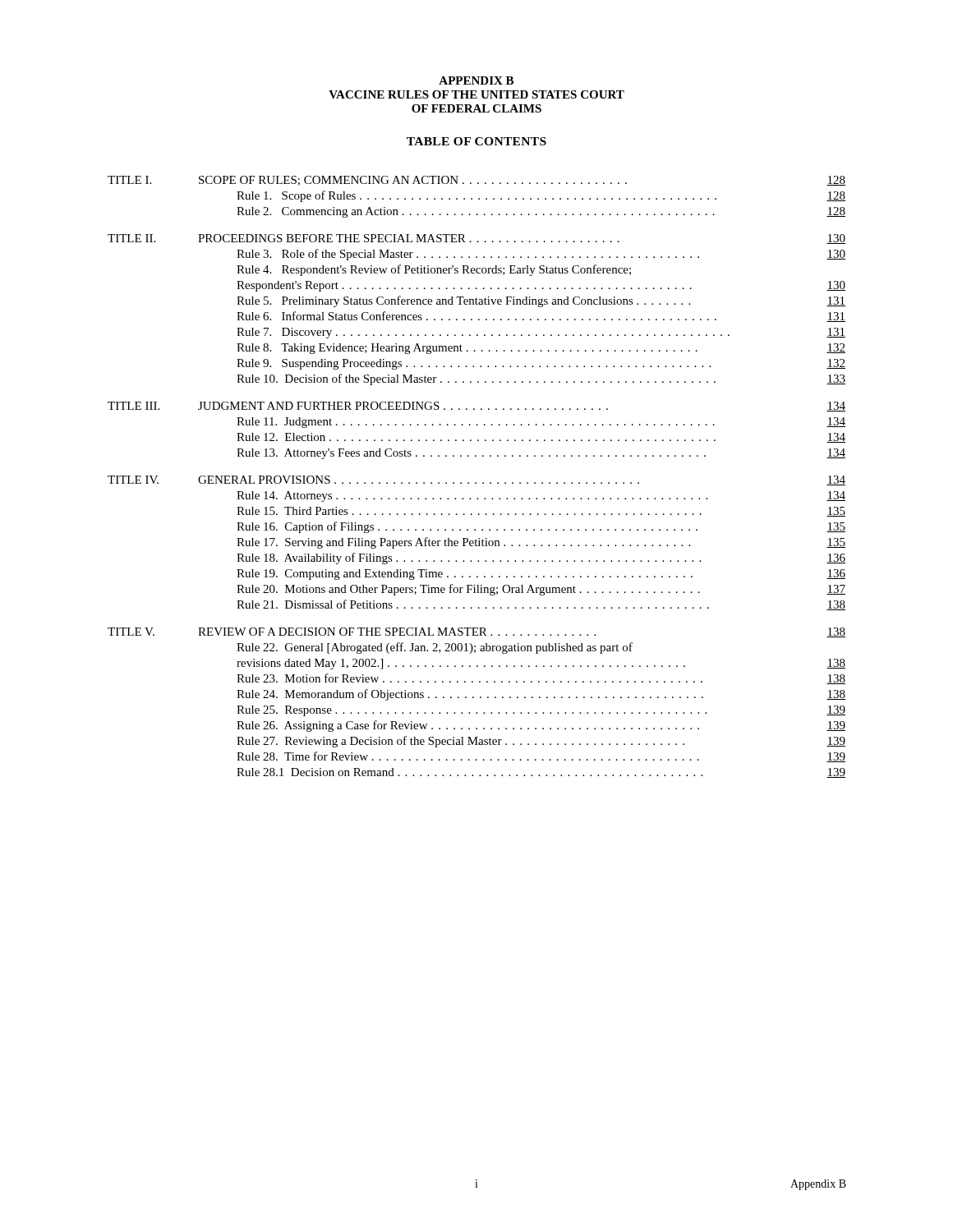
Task: Navigate to the region starting "Rule 7. Discovery"
Action: point(476,332)
